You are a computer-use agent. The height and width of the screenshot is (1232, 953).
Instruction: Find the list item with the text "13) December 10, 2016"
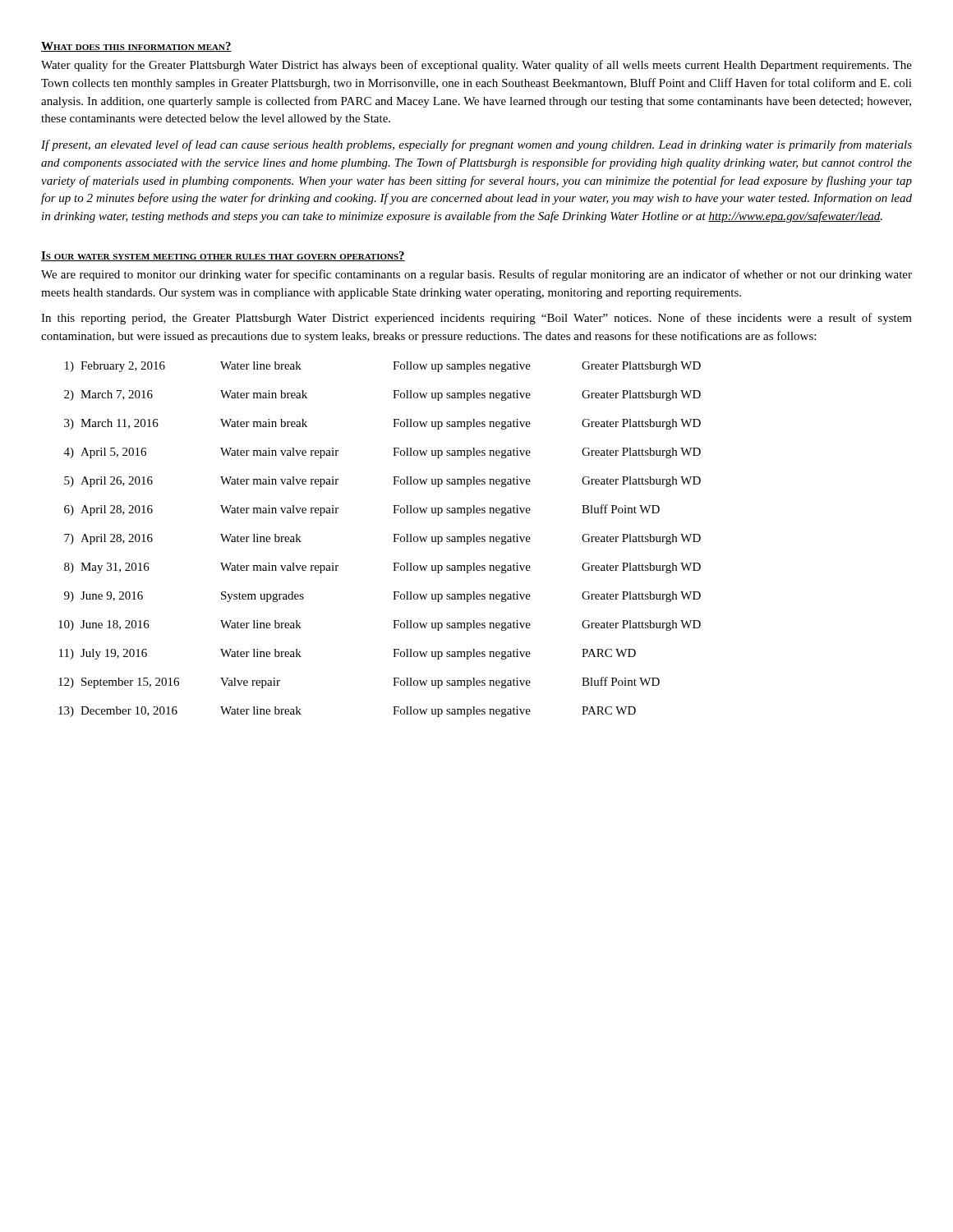coord(476,711)
